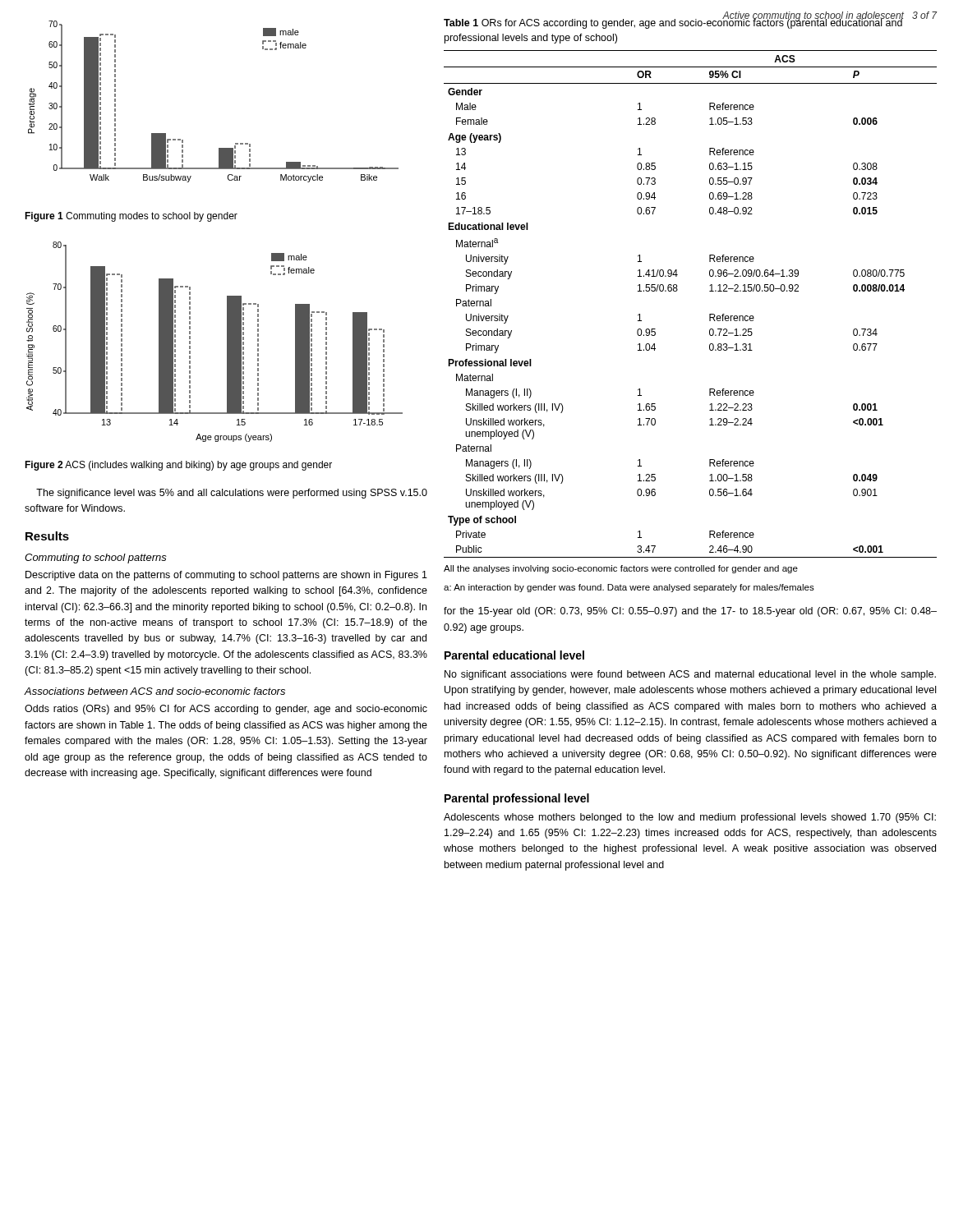Locate the table with the text "Age (years)"
The image size is (954, 1232).
[690, 304]
